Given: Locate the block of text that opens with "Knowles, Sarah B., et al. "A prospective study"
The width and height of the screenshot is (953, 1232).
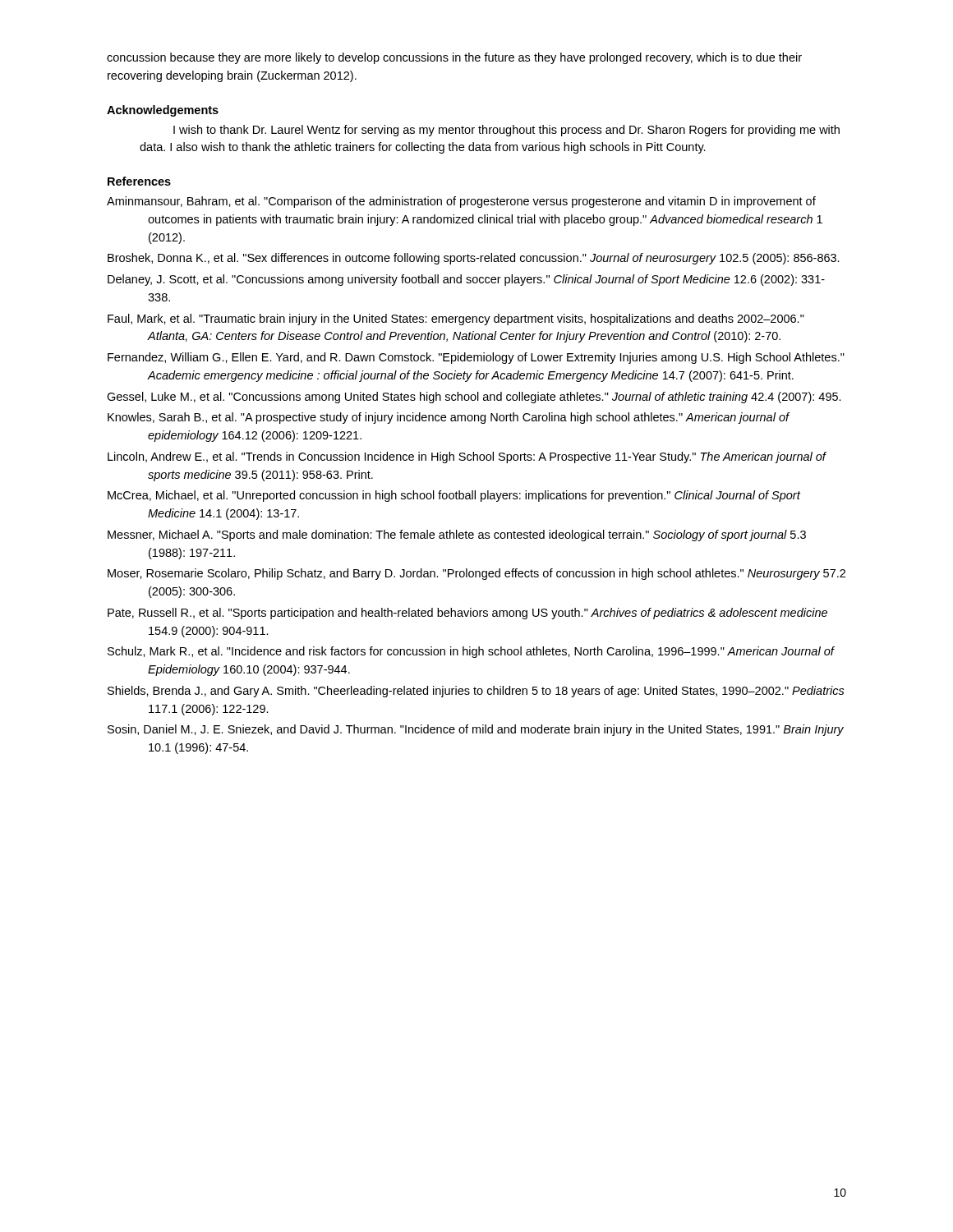Looking at the screenshot, I should click(x=448, y=426).
